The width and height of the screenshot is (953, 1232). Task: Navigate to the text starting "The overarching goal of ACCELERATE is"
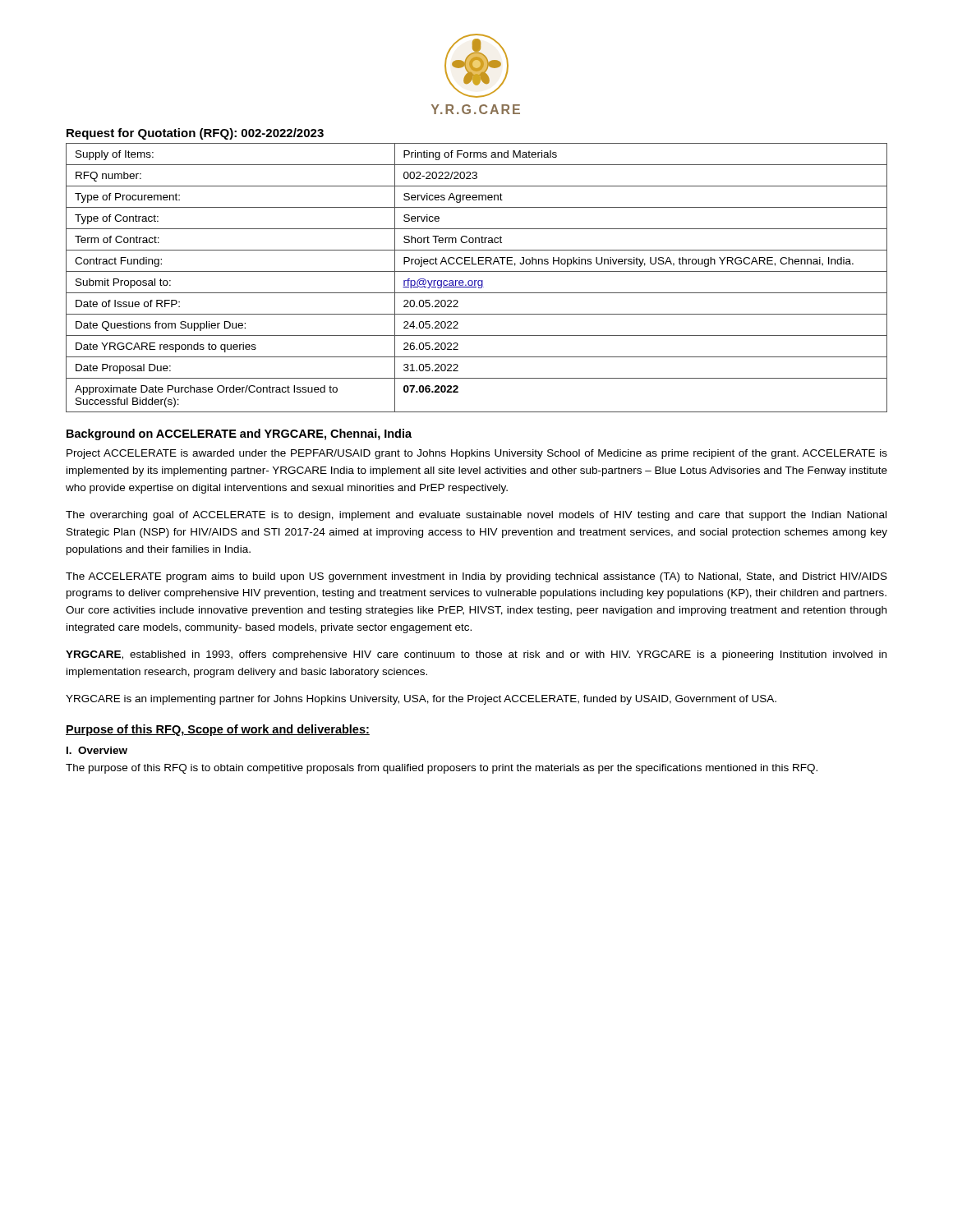(x=476, y=532)
